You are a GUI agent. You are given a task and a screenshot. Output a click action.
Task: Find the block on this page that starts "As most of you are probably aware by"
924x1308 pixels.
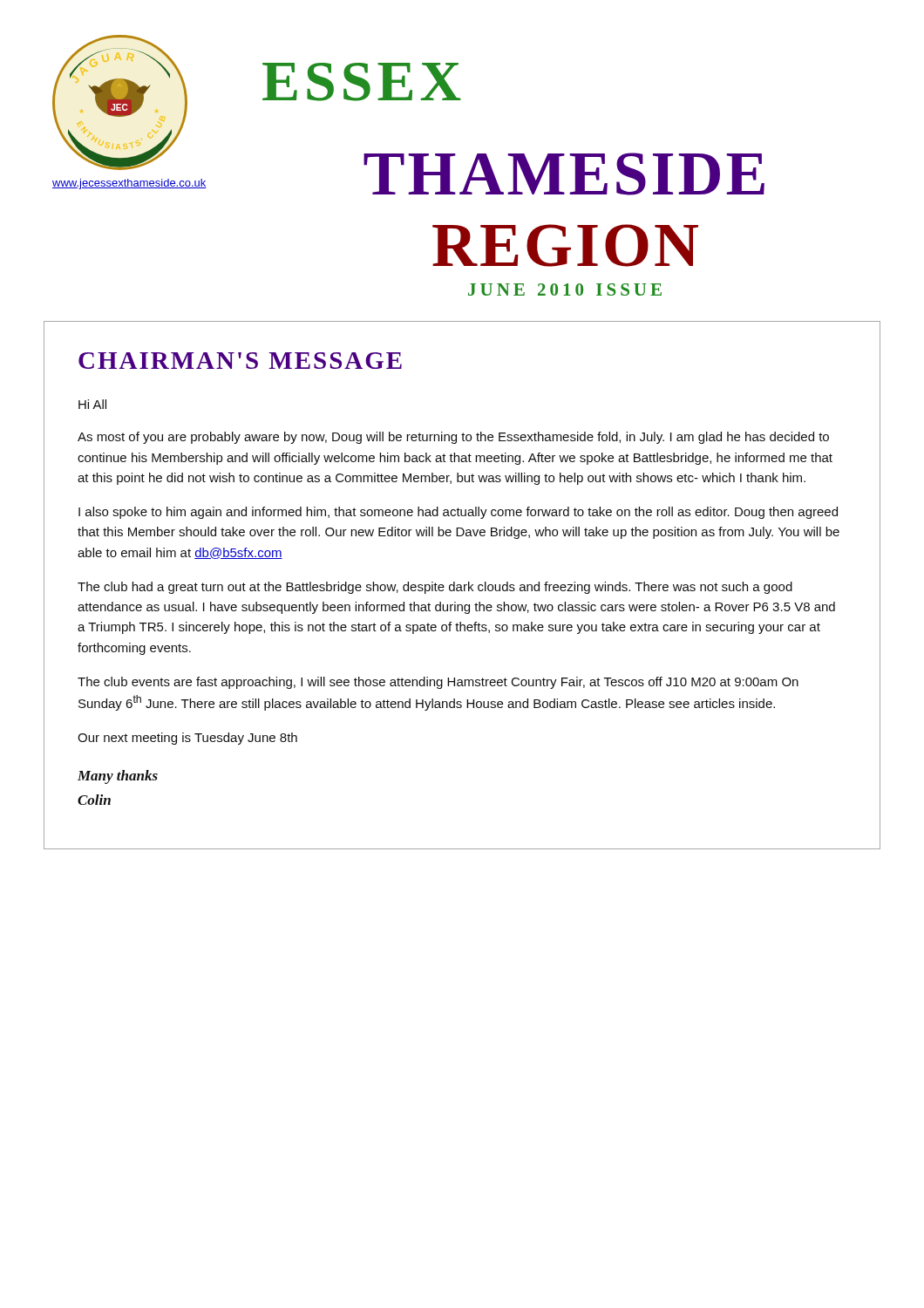tap(455, 457)
